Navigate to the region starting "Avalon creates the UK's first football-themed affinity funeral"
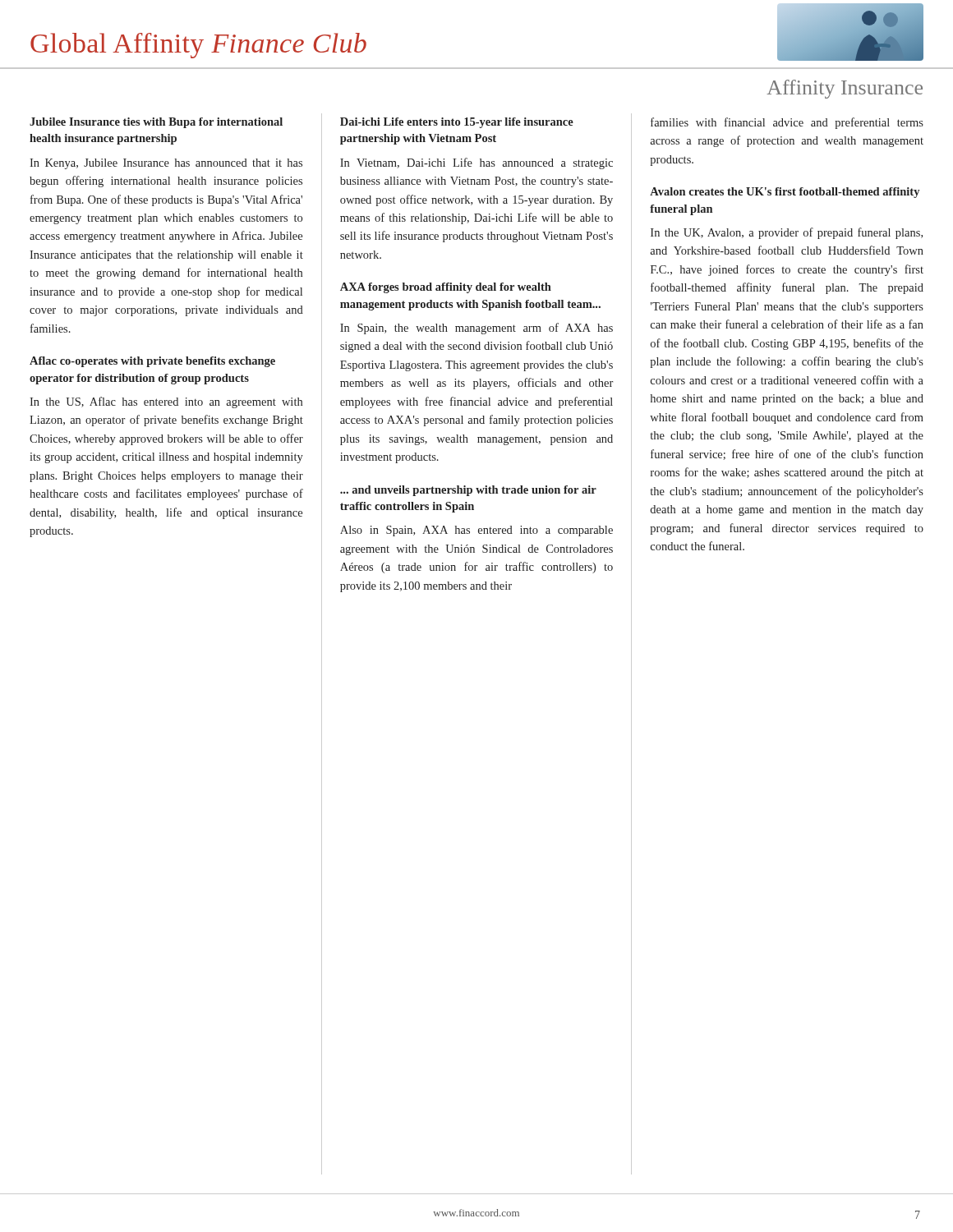The height and width of the screenshot is (1232, 953). click(785, 200)
